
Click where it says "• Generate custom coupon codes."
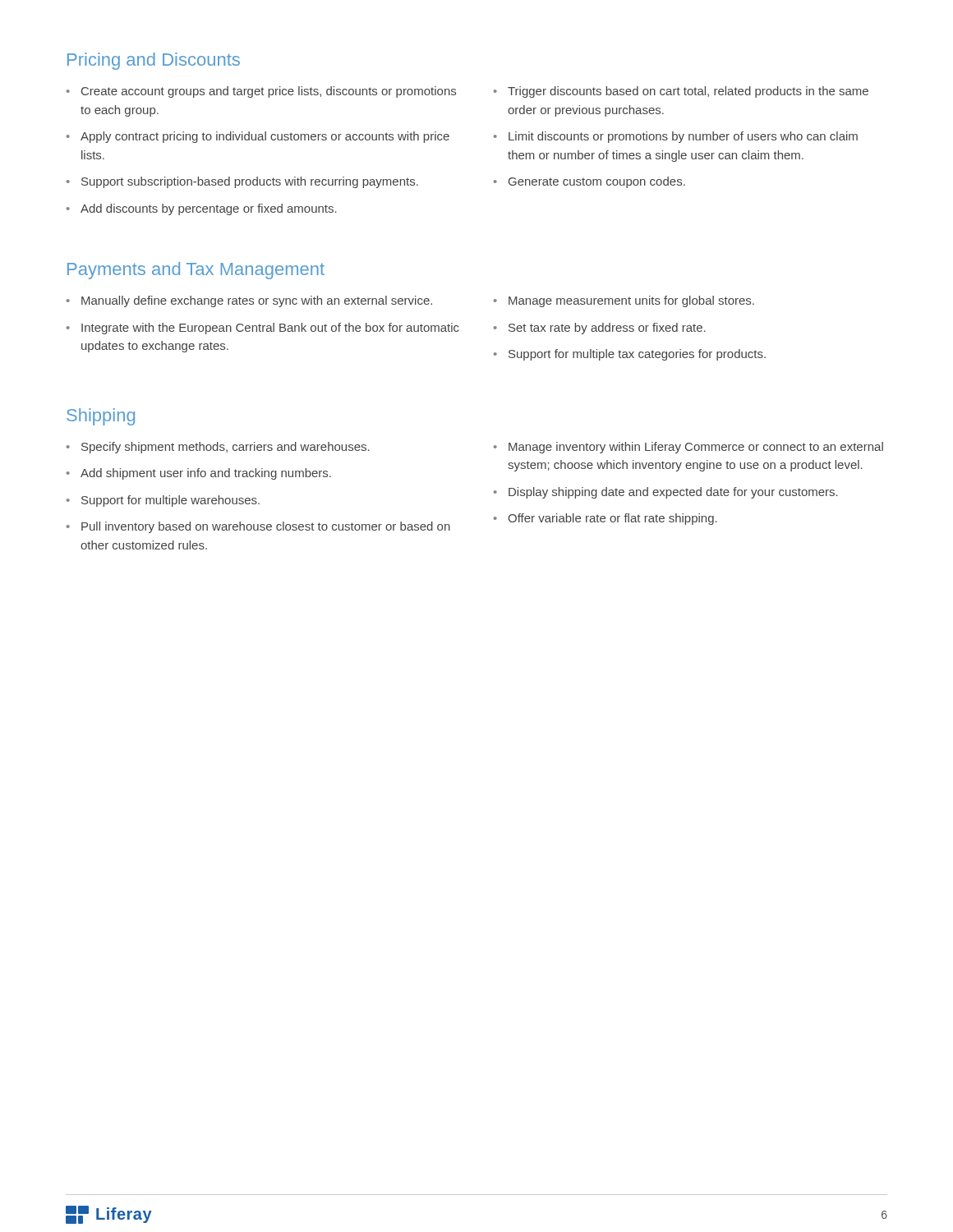coord(690,182)
